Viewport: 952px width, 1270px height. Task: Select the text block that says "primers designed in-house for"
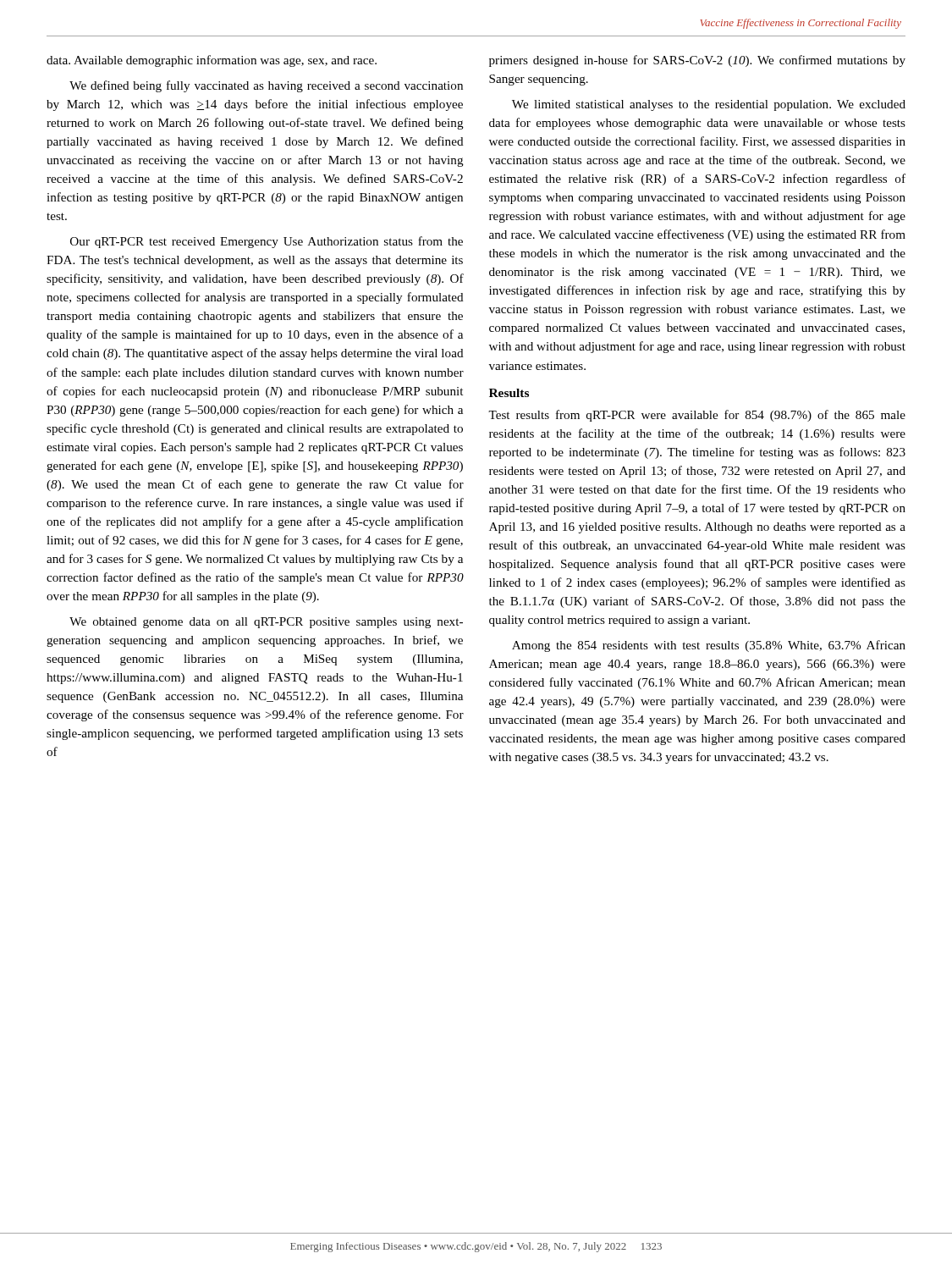[697, 213]
